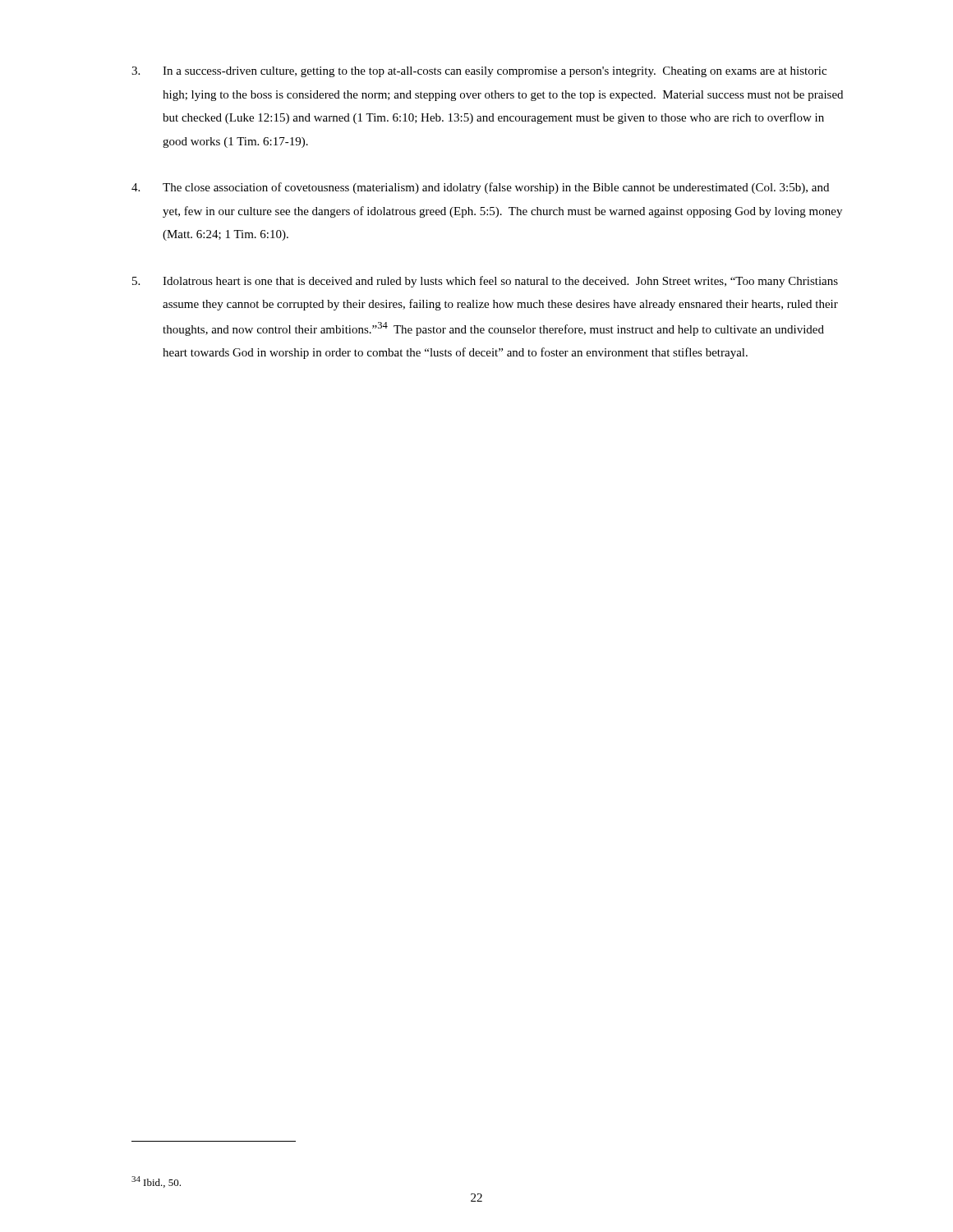Click on the list item that reads "3. In a success-driven culture, getting to the"
This screenshot has height=1232, width=953.
click(489, 106)
